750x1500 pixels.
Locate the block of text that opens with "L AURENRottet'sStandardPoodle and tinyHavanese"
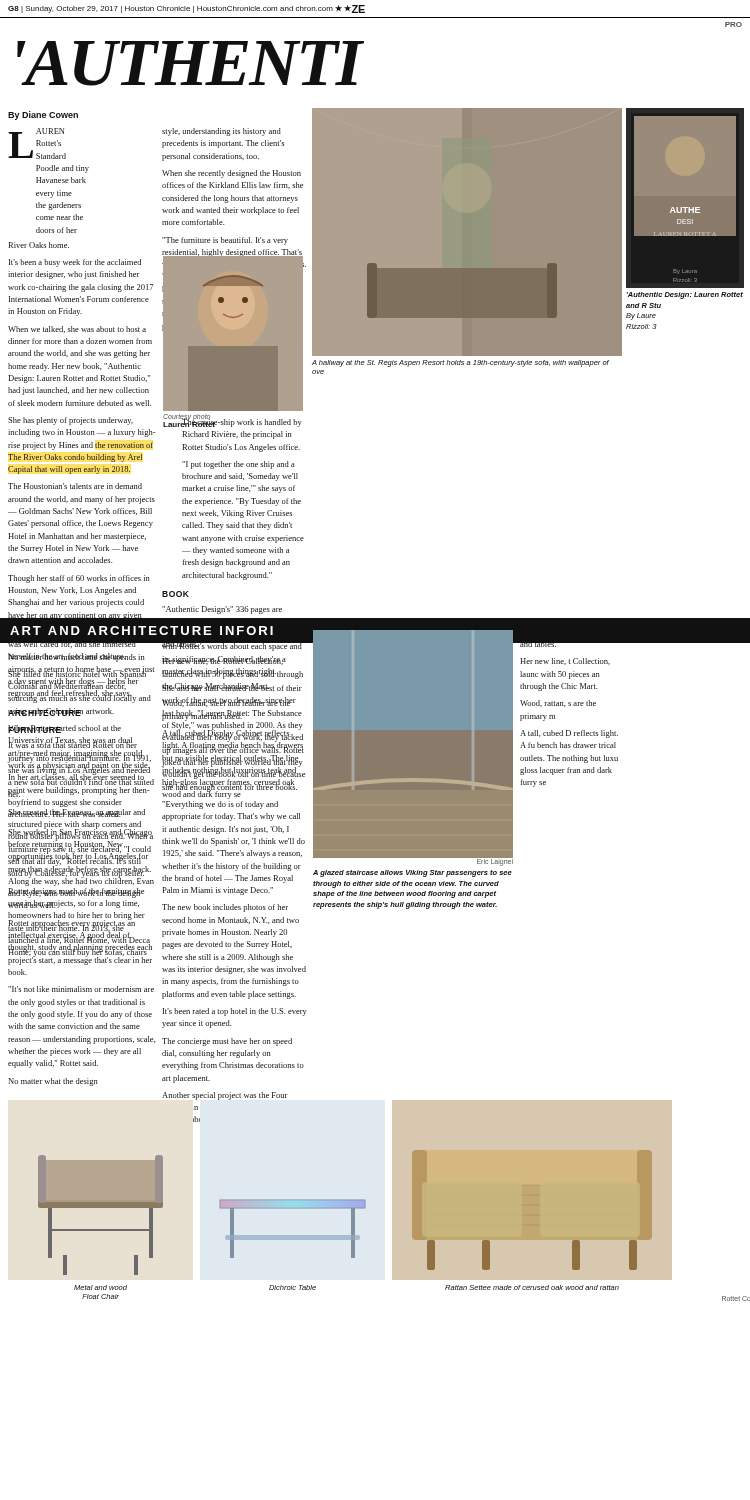(82, 606)
